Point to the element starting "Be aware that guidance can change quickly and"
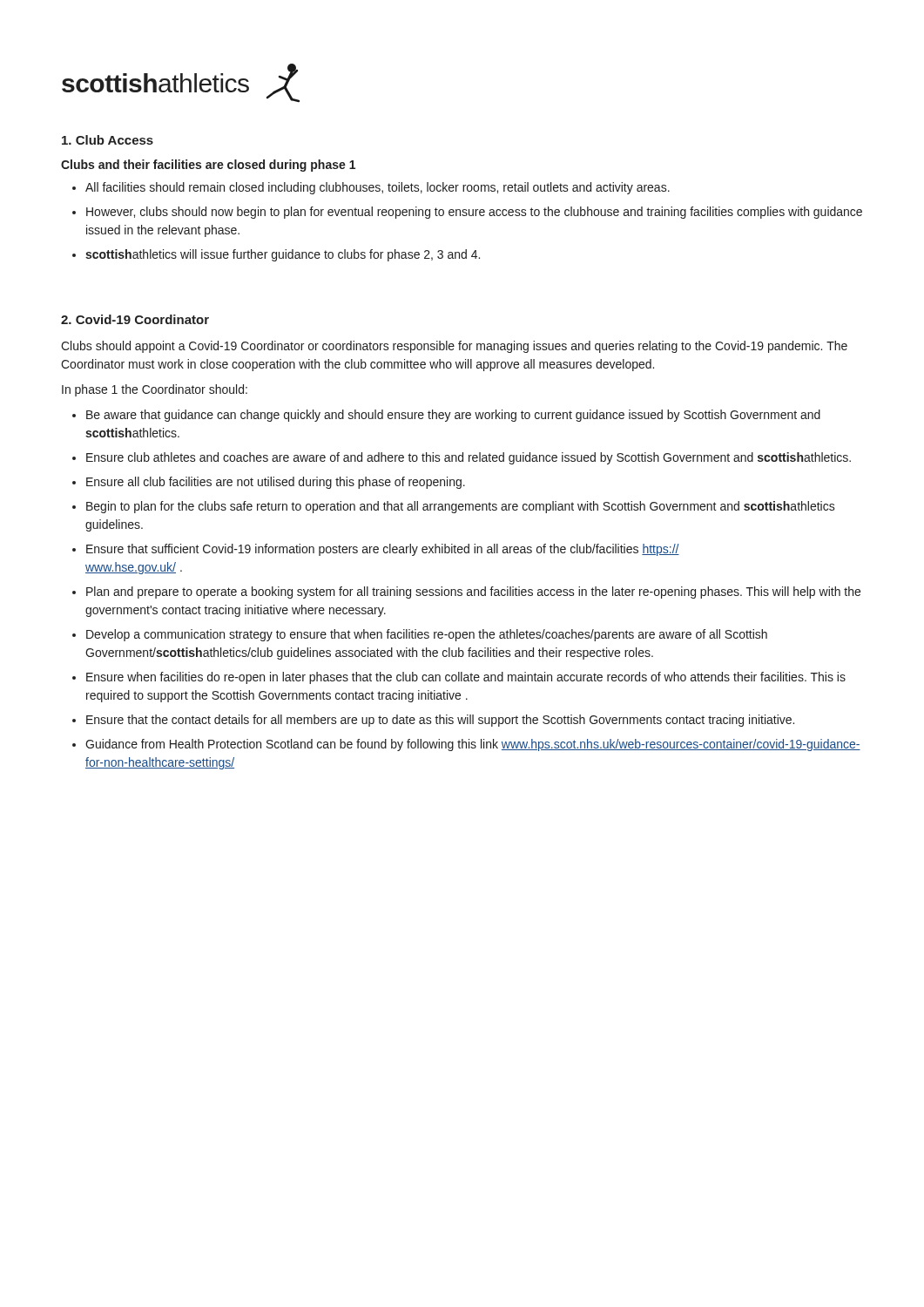The width and height of the screenshot is (924, 1307). [x=453, y=424]
